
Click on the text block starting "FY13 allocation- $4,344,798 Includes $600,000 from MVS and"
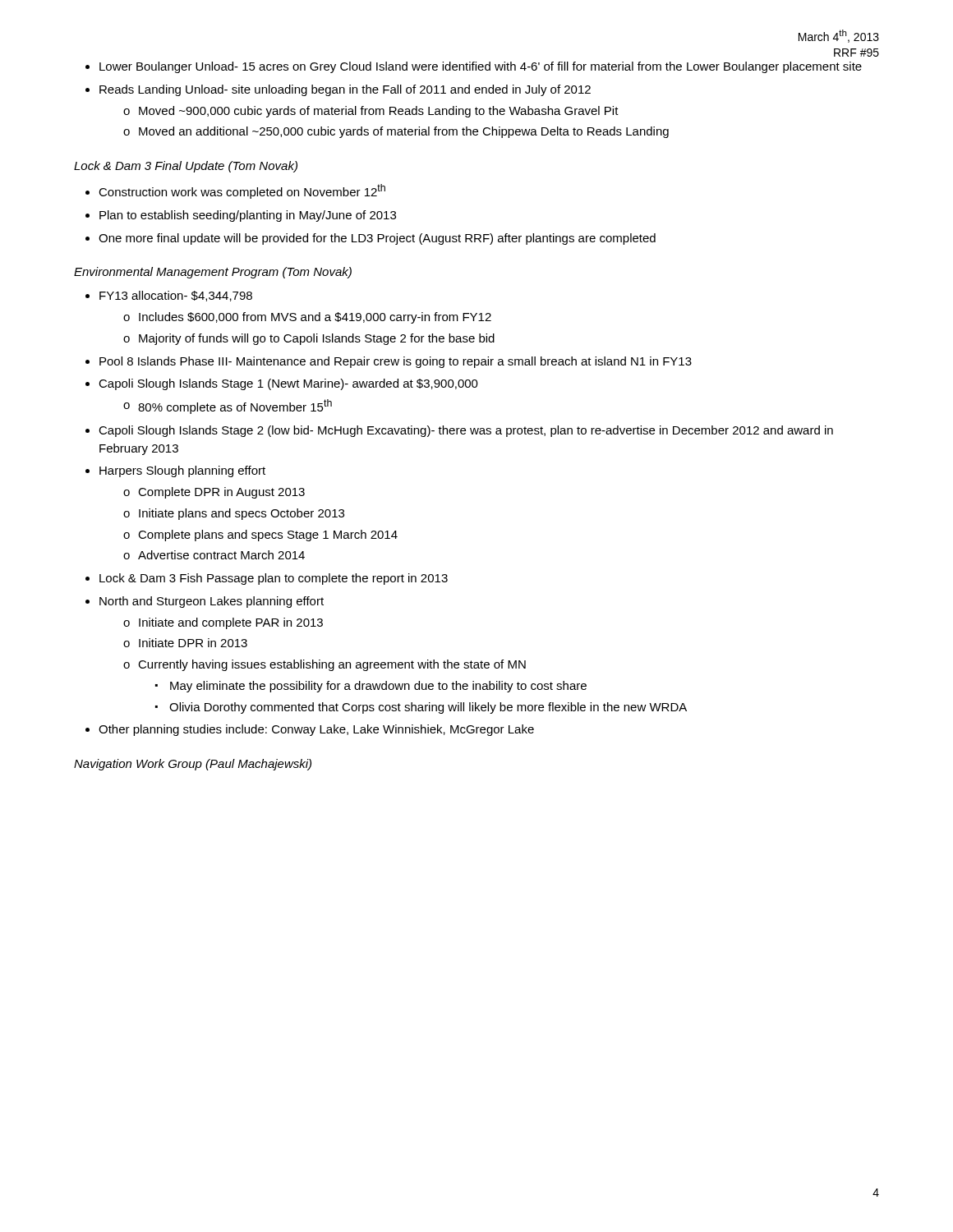point(489,317)
